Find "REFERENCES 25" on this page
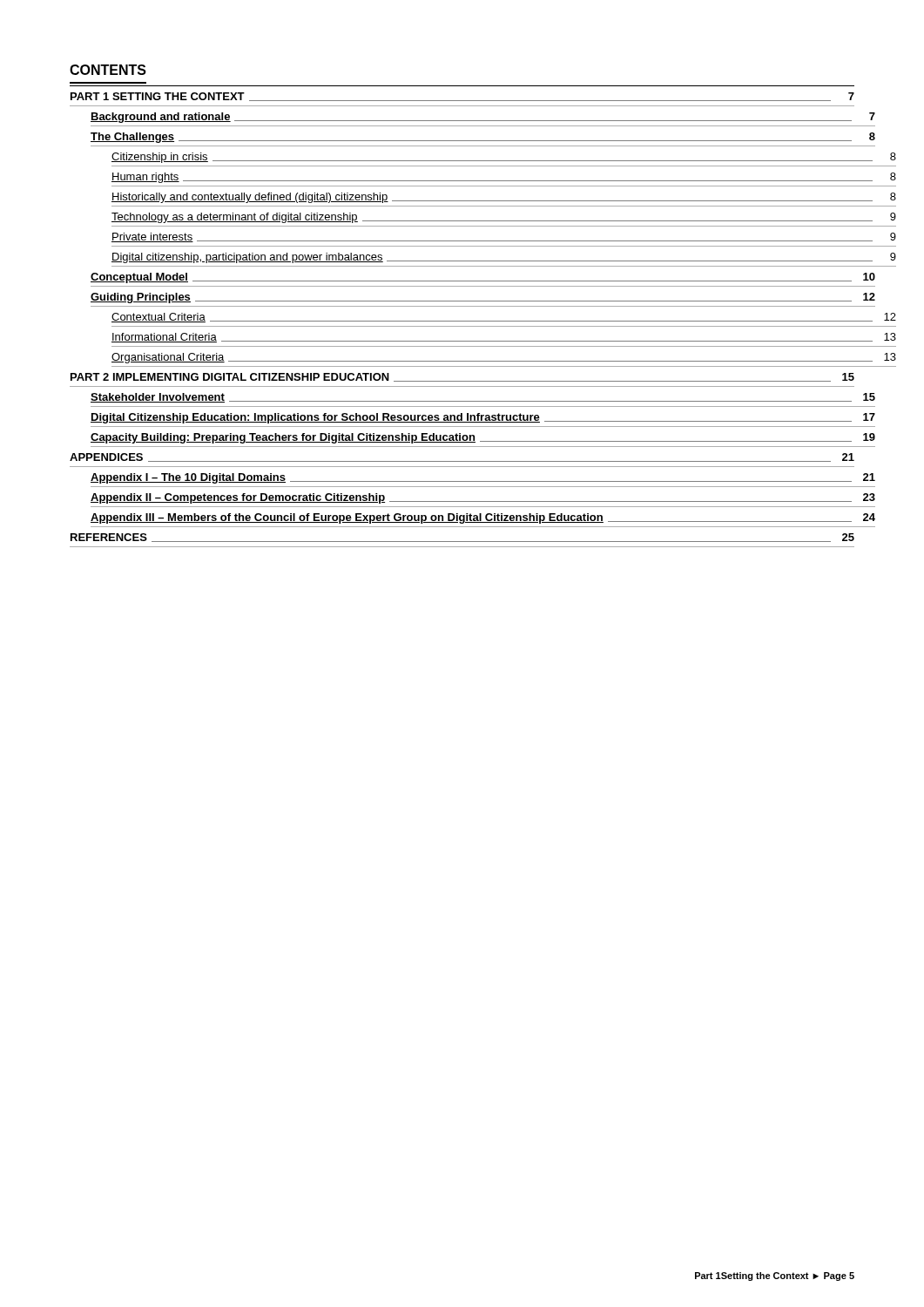 462,537
